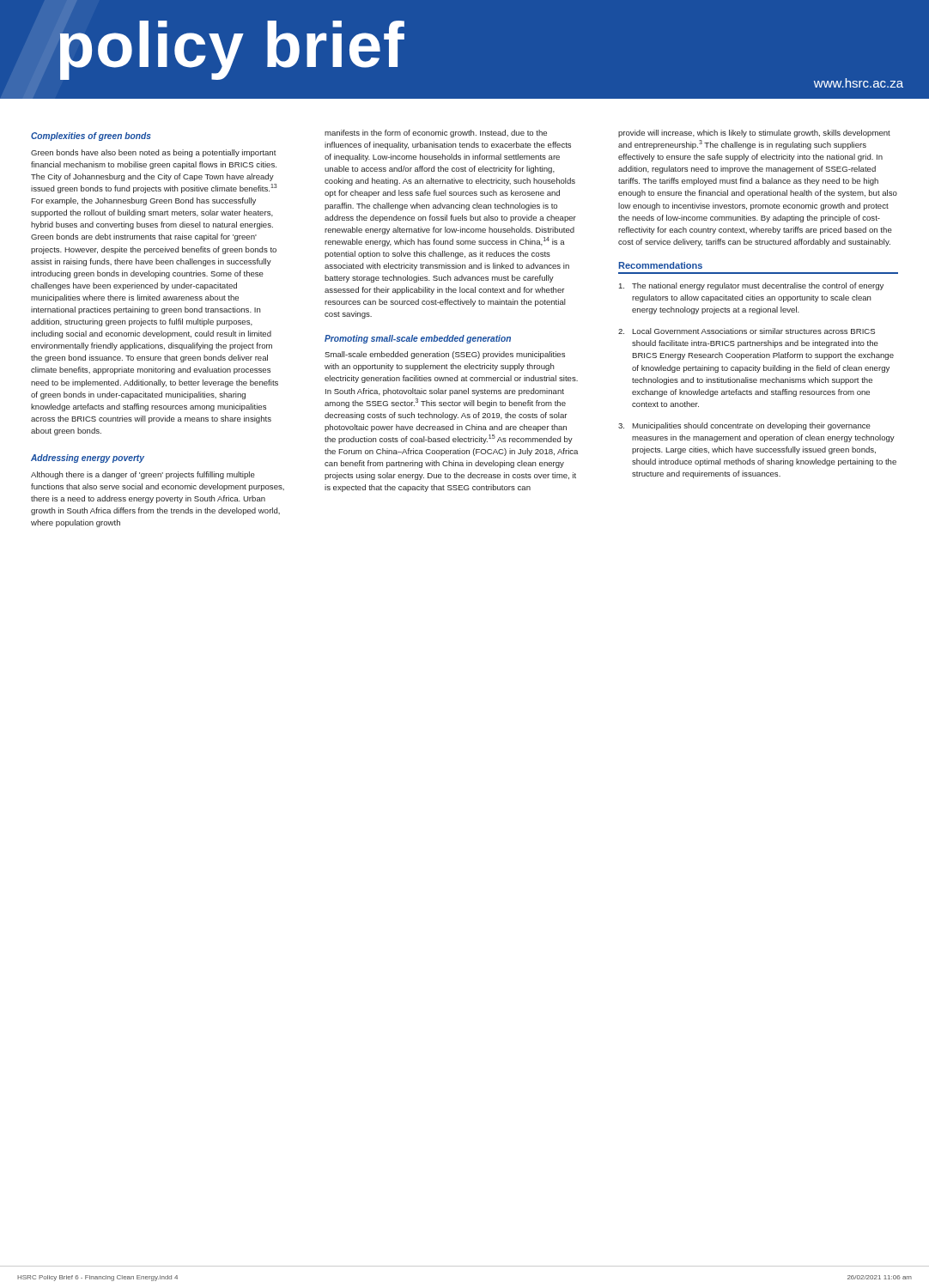Navigate to the passage starting "Complexities of green bonds"

[x=91, y=136]
